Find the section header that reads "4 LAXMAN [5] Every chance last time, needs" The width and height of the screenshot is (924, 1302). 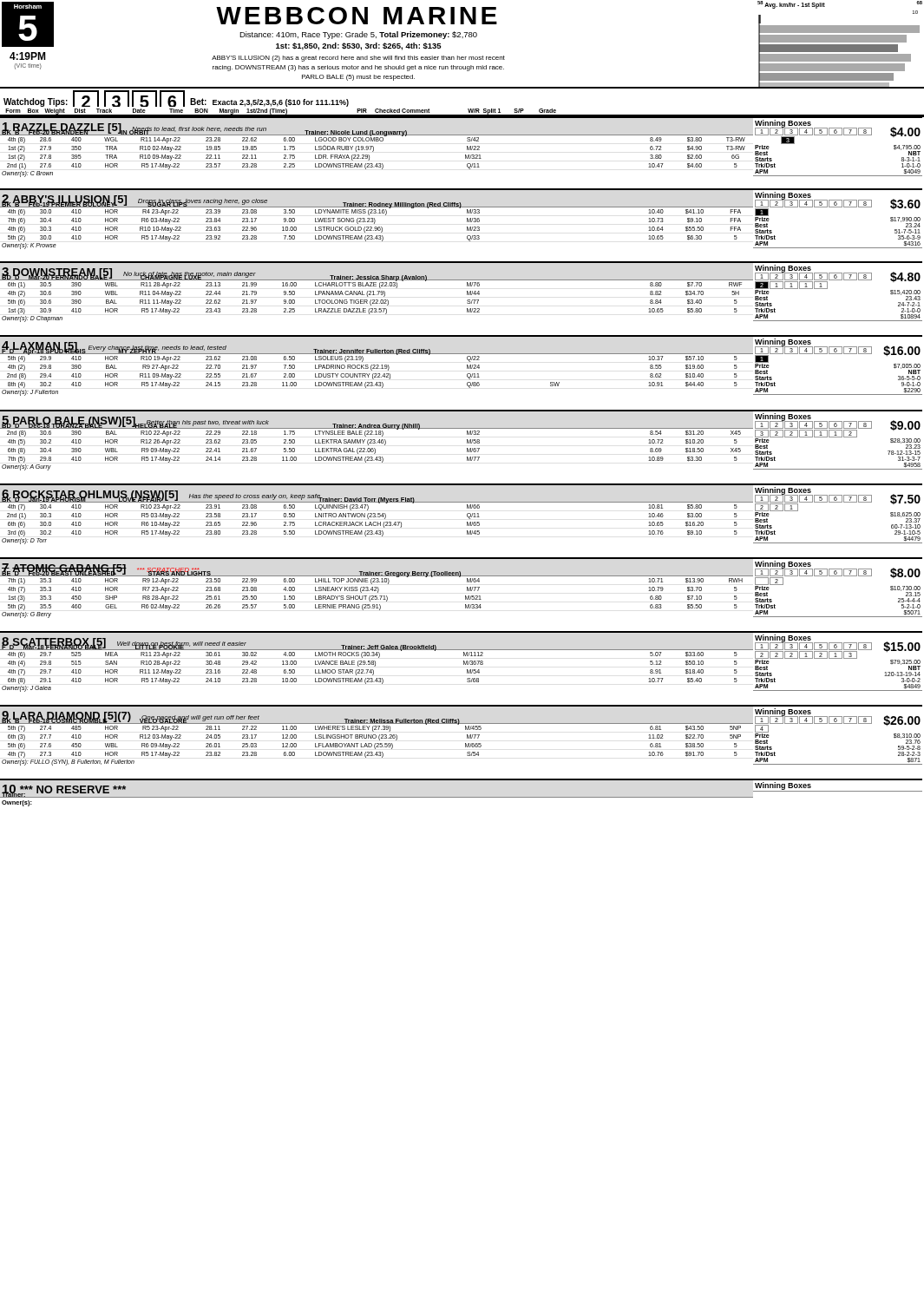coord(114,345)
